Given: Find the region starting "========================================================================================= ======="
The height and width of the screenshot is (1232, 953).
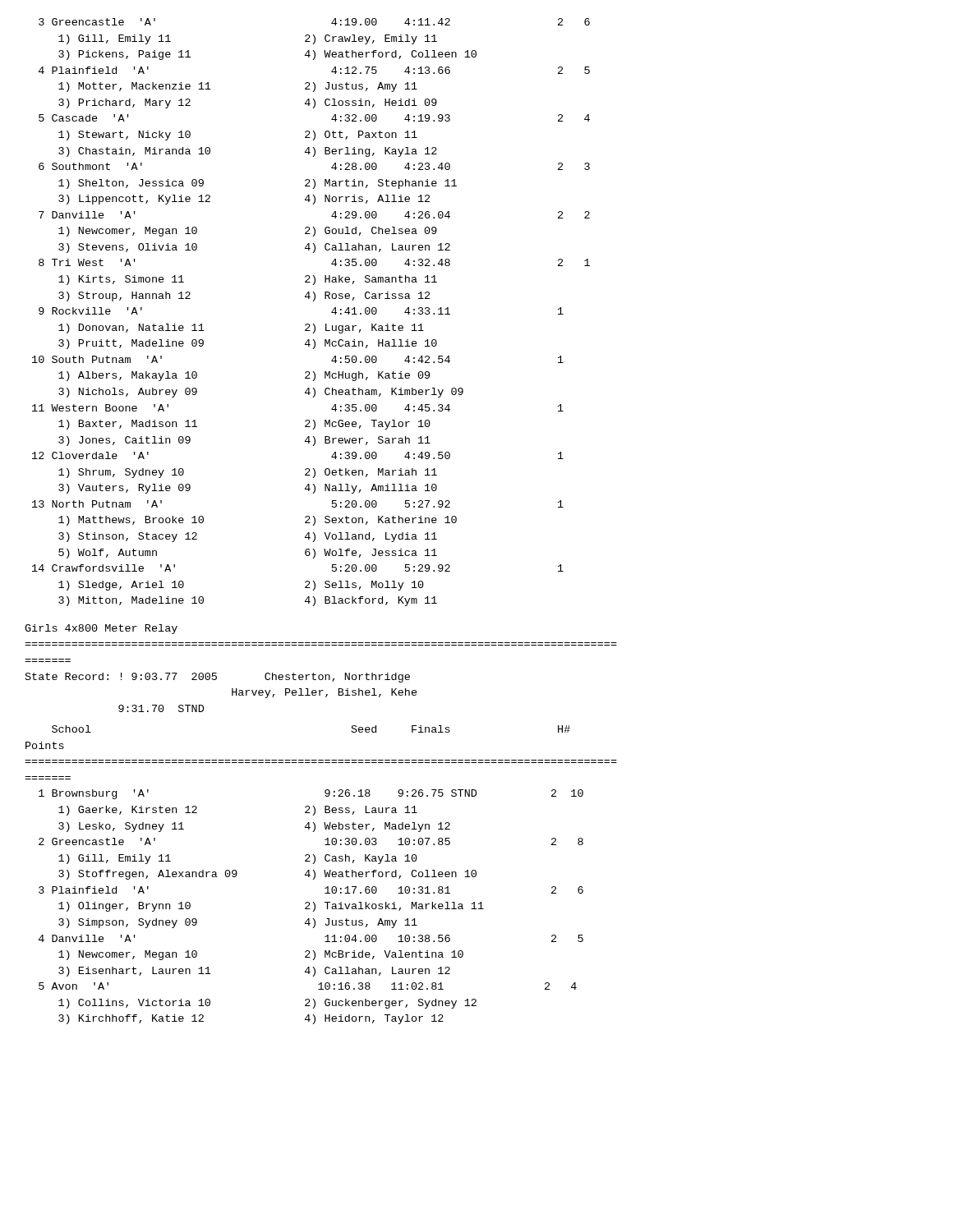Looking at the screenshot, I should pyautogui.click(x=476, y=653).
